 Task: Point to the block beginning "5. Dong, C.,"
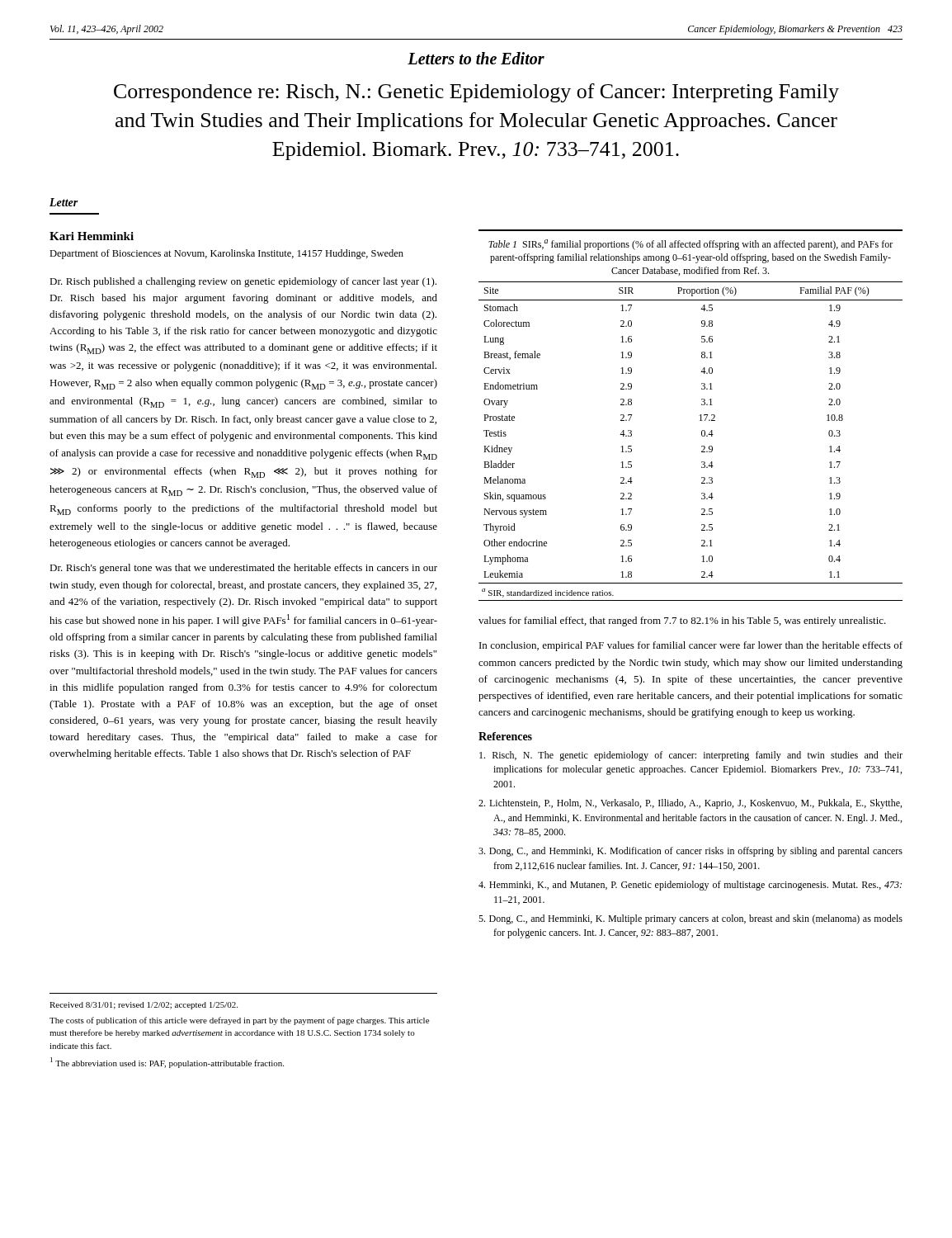[690, 926]
